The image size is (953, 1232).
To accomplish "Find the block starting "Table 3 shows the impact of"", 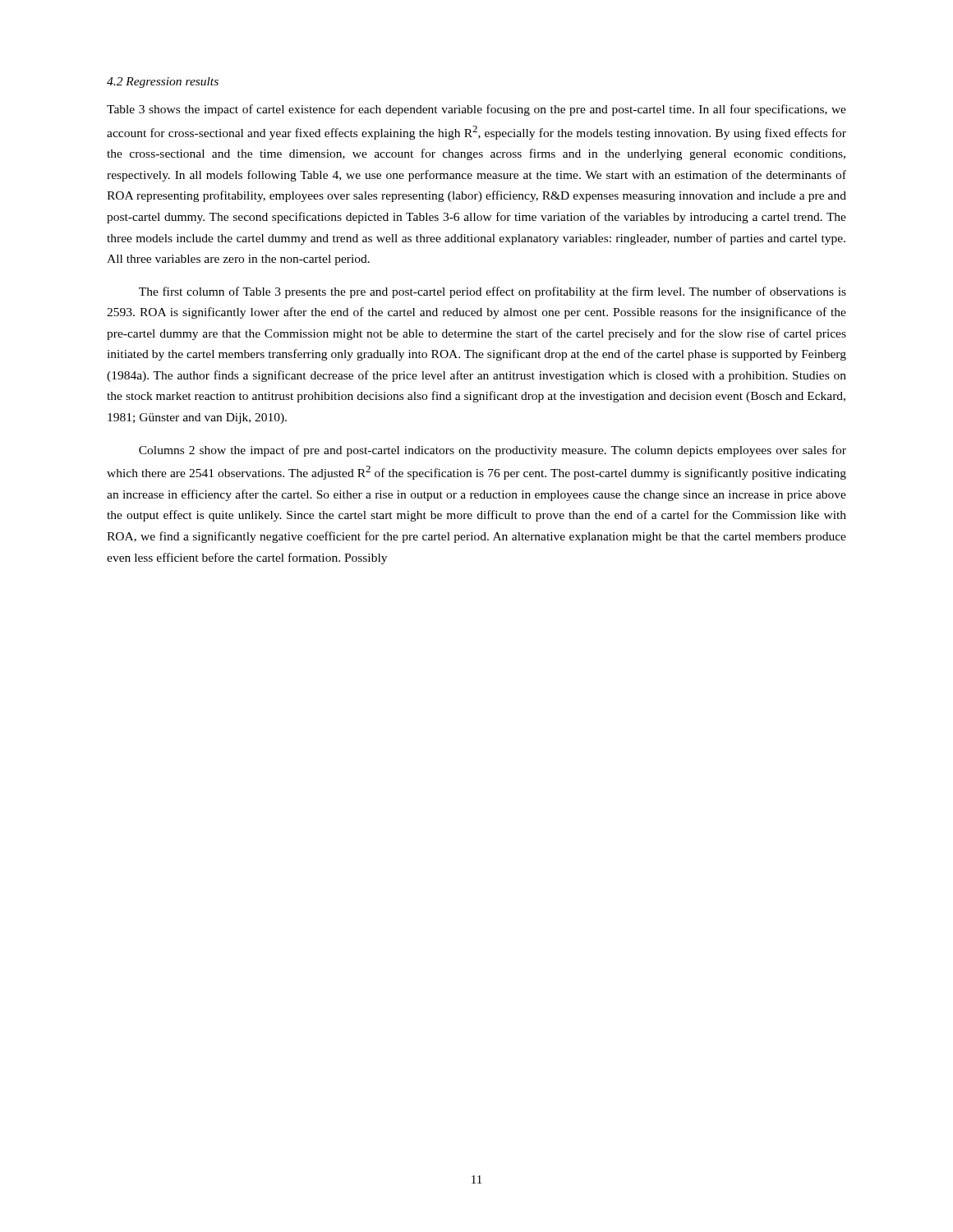I will click(x=476, y=184).
